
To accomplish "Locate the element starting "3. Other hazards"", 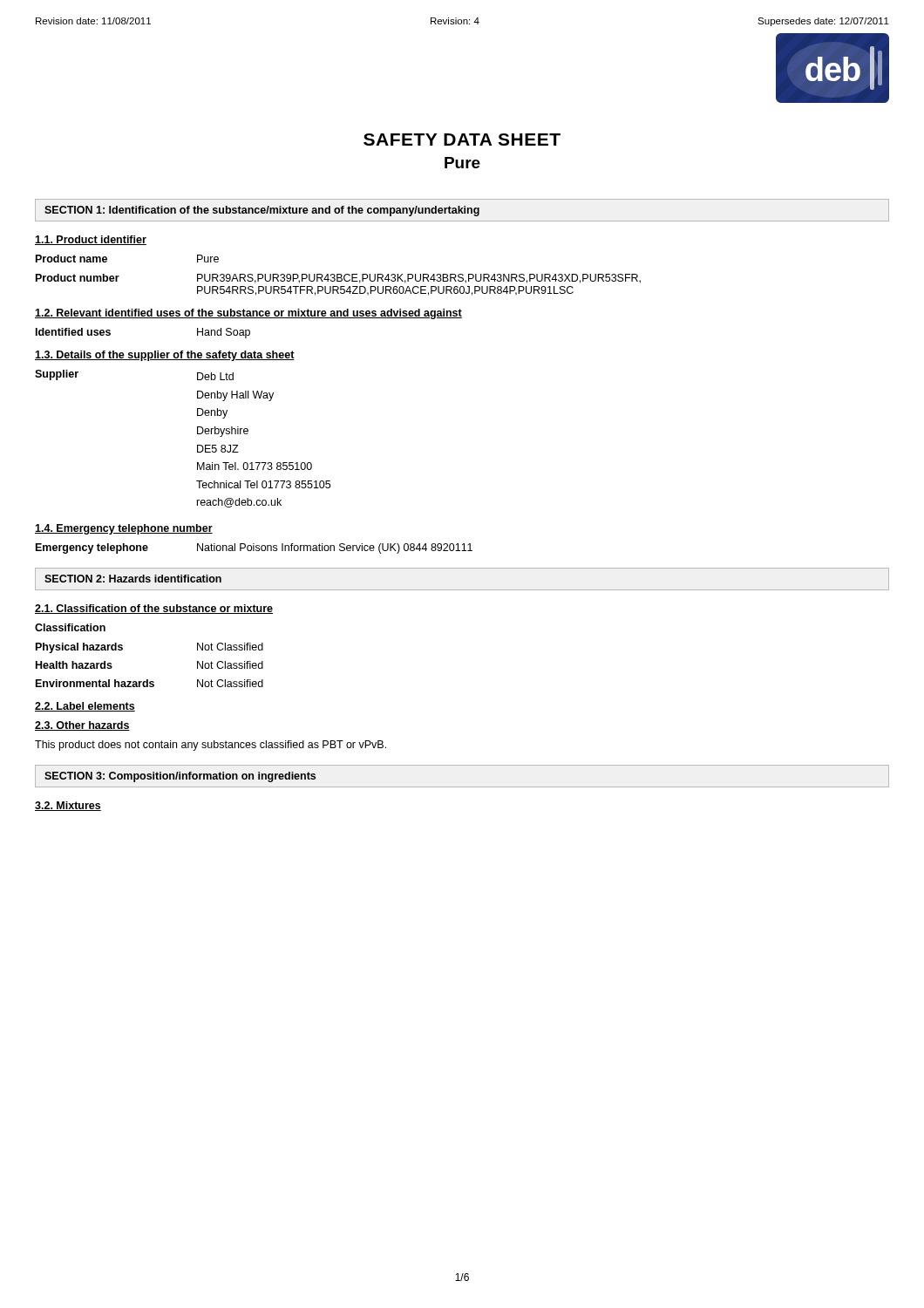I will [x=82, y=726].
